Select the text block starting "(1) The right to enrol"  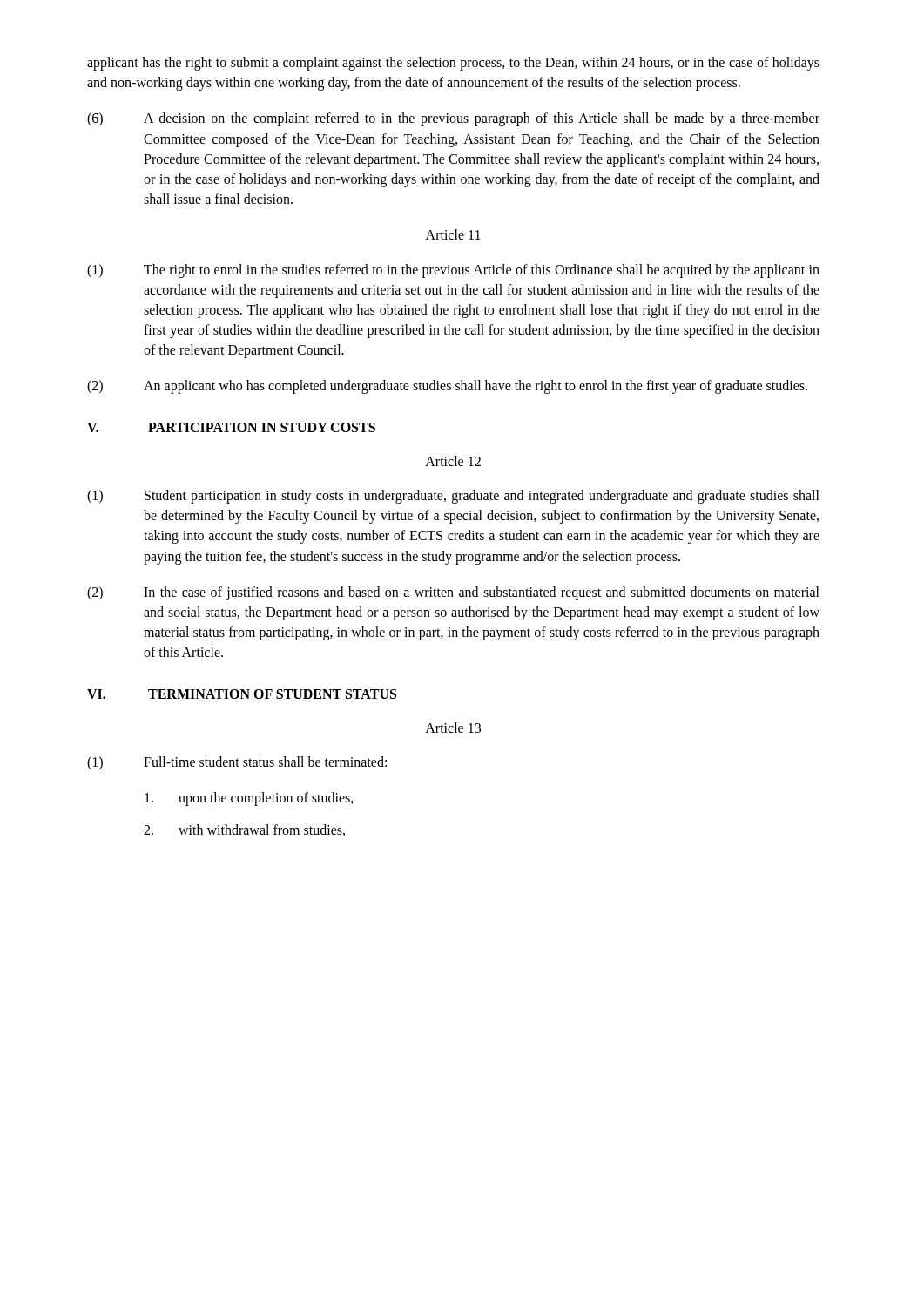pyautogui.click(x=453, y=310)
